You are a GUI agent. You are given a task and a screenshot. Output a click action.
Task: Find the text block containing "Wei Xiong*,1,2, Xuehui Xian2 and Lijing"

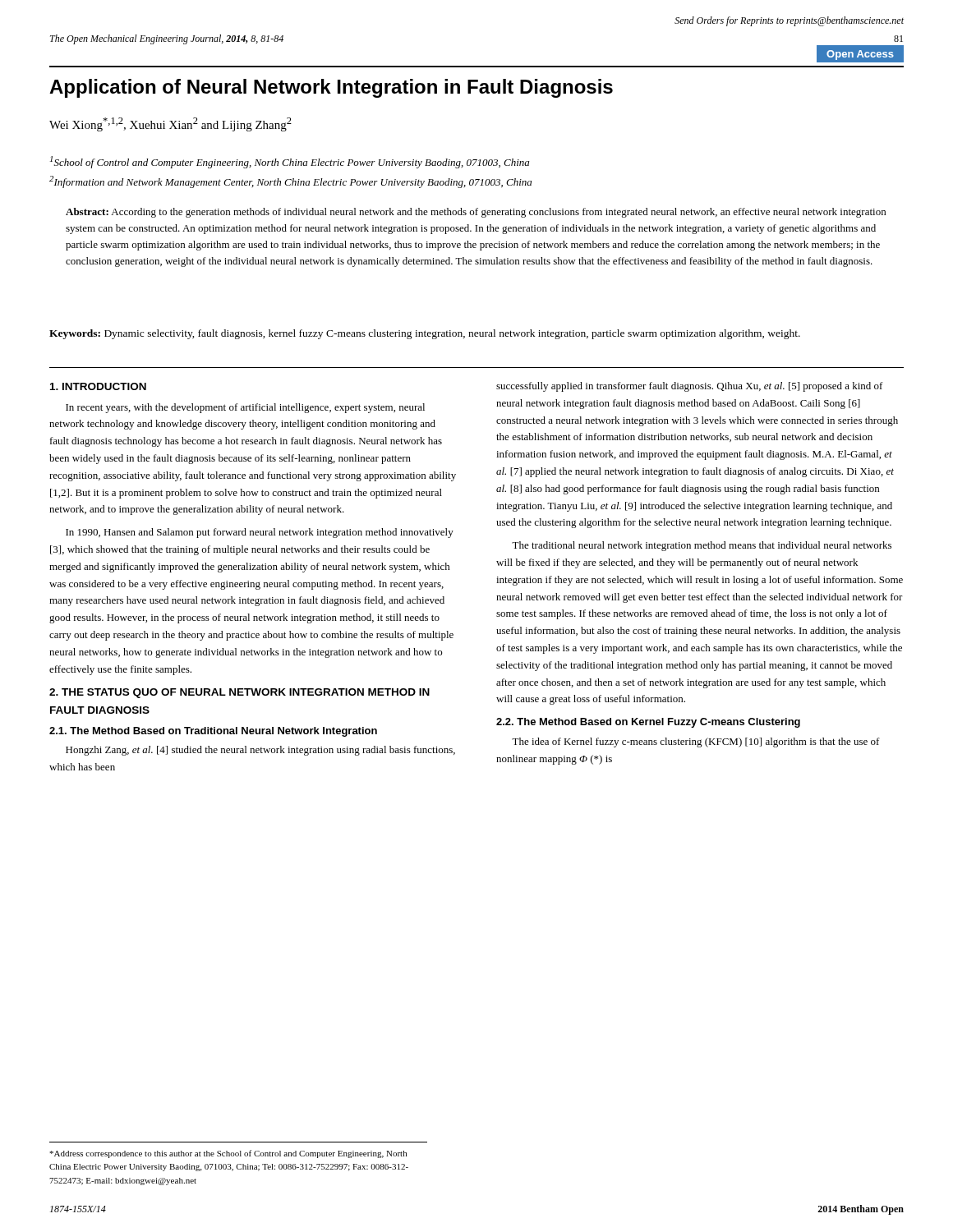[170, 123]
